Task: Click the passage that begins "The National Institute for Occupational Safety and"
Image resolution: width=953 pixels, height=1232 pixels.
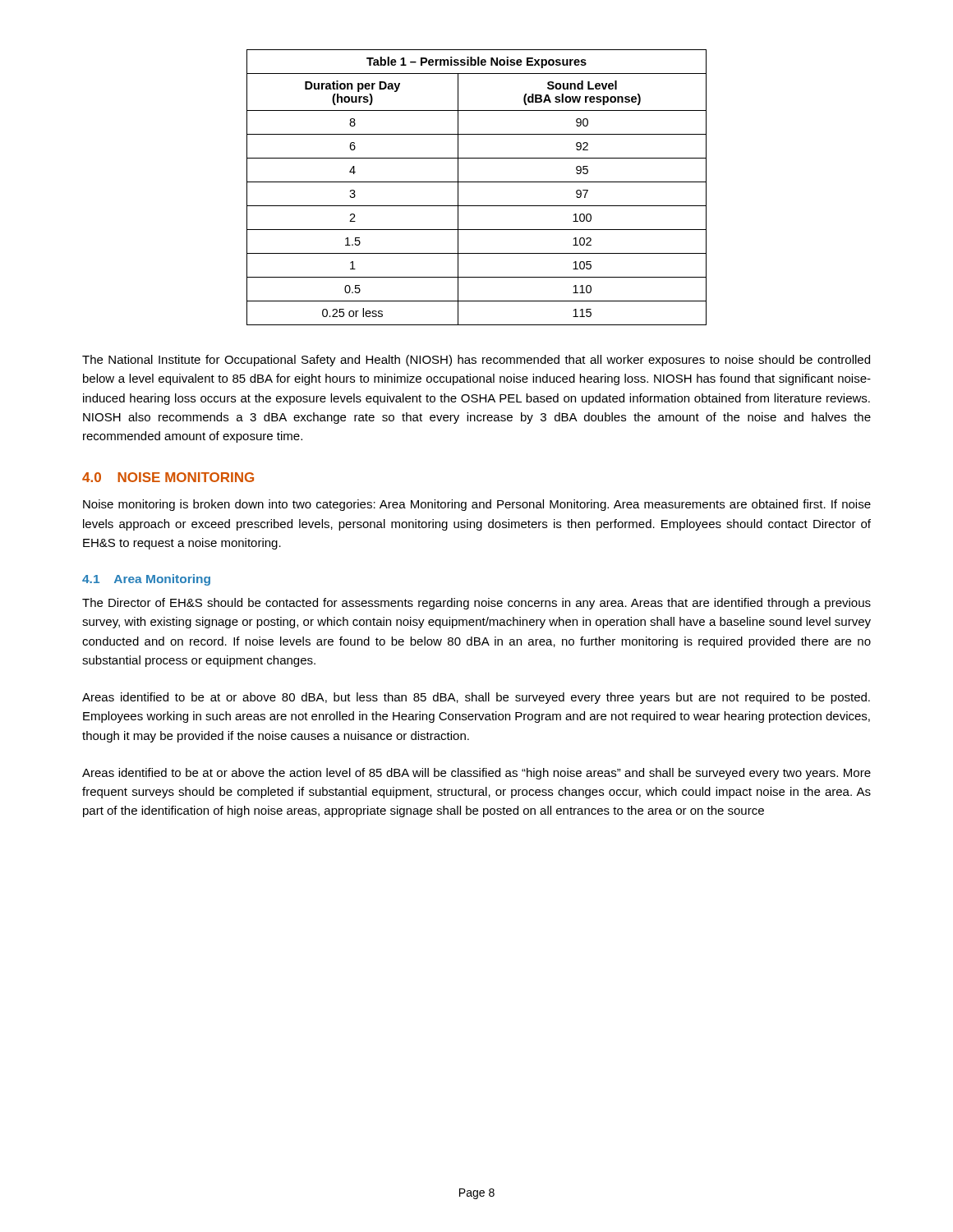Action: tap(476, 398)
